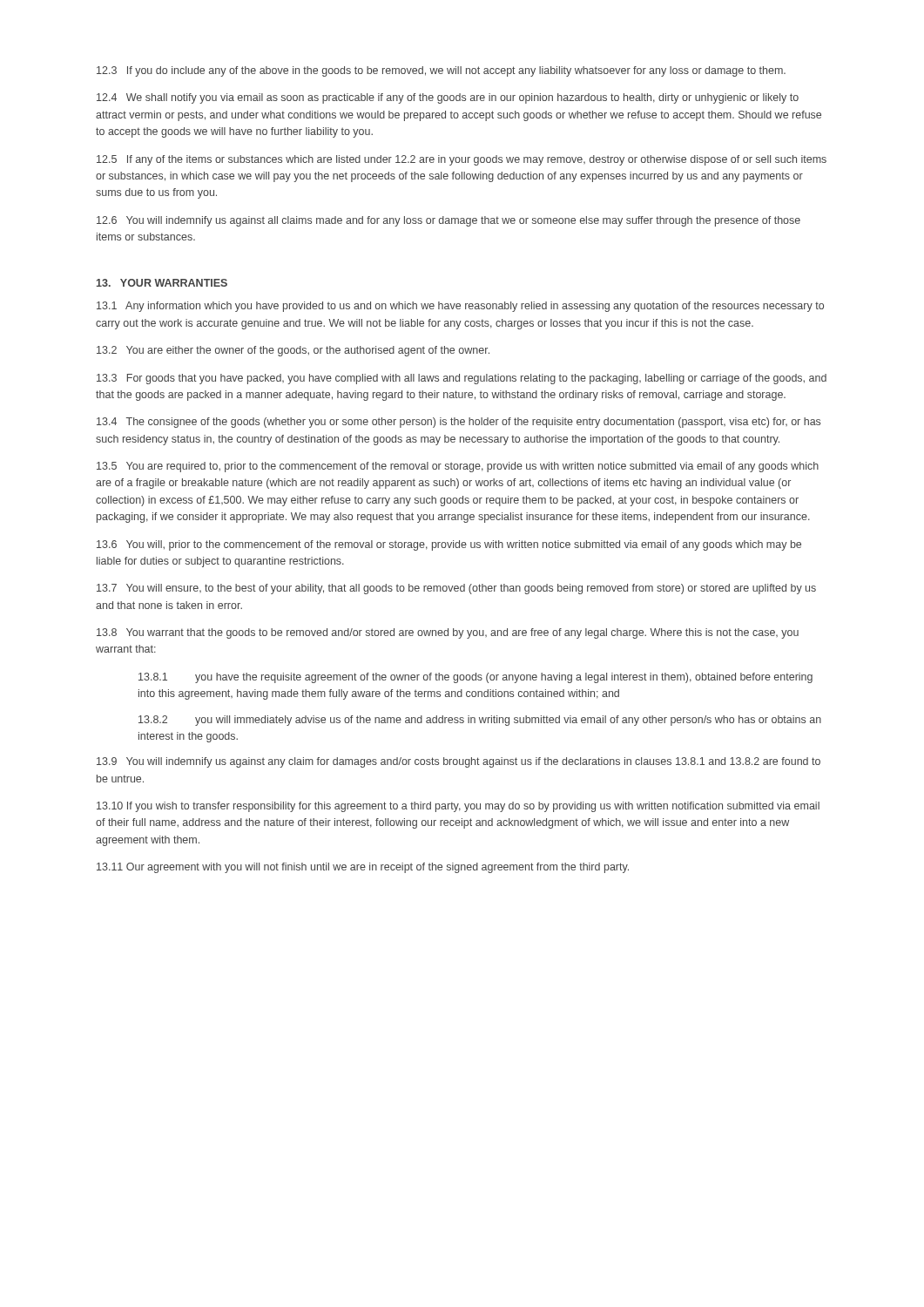Click on the text block starting "3 For goods that you"

point(461,386)
